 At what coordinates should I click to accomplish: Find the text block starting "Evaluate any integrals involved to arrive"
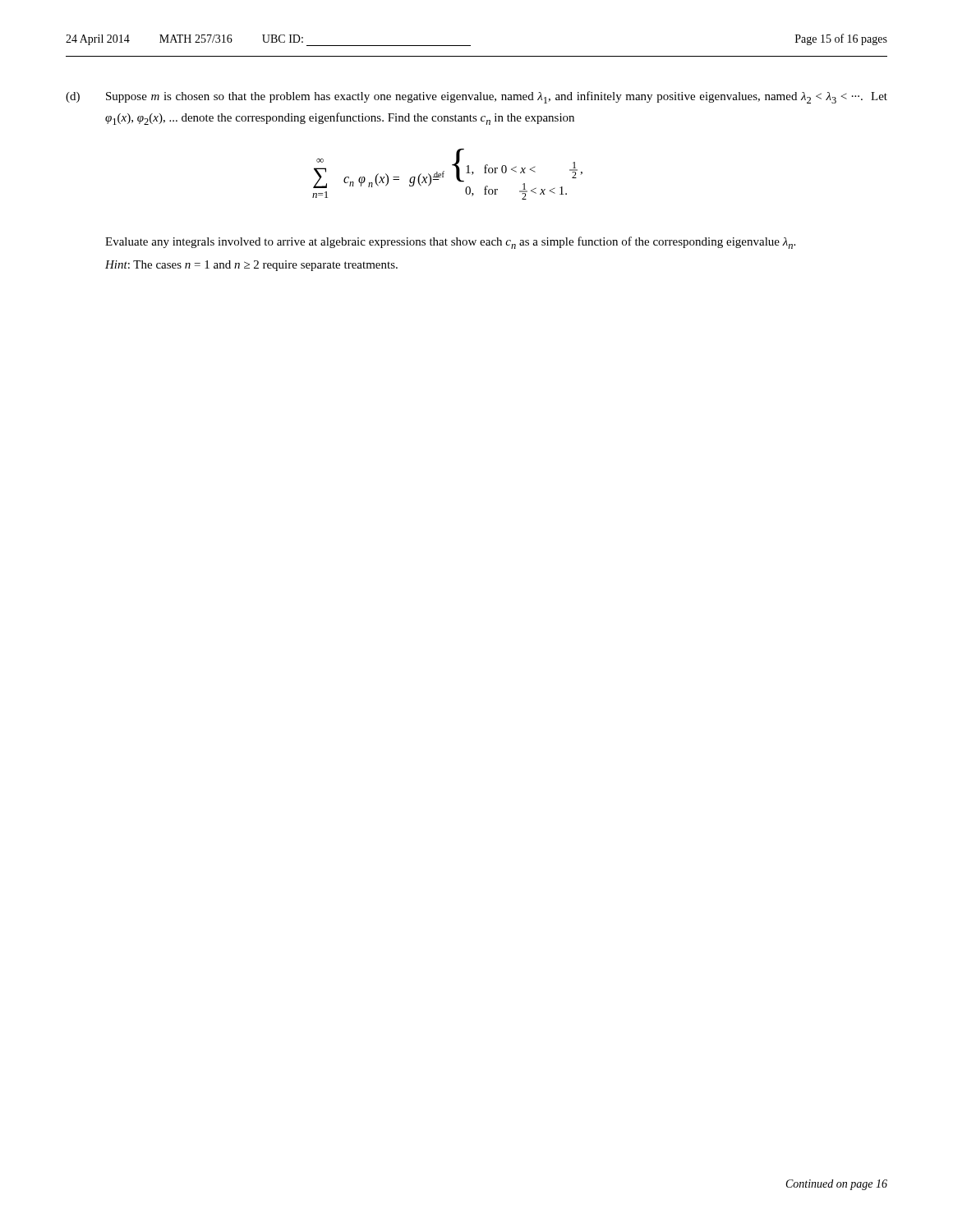point(451,243)
